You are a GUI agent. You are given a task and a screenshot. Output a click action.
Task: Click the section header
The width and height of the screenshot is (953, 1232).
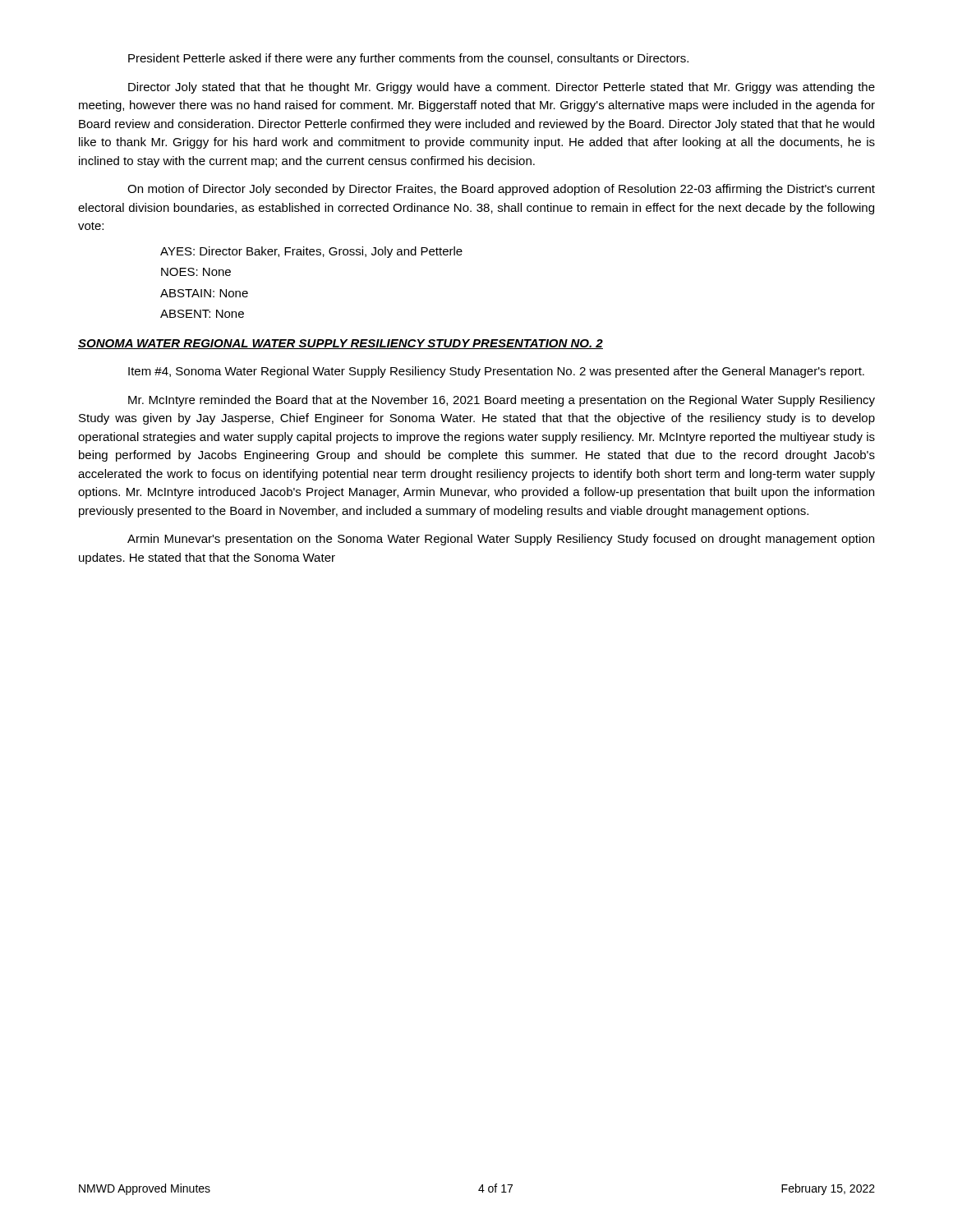340,342
